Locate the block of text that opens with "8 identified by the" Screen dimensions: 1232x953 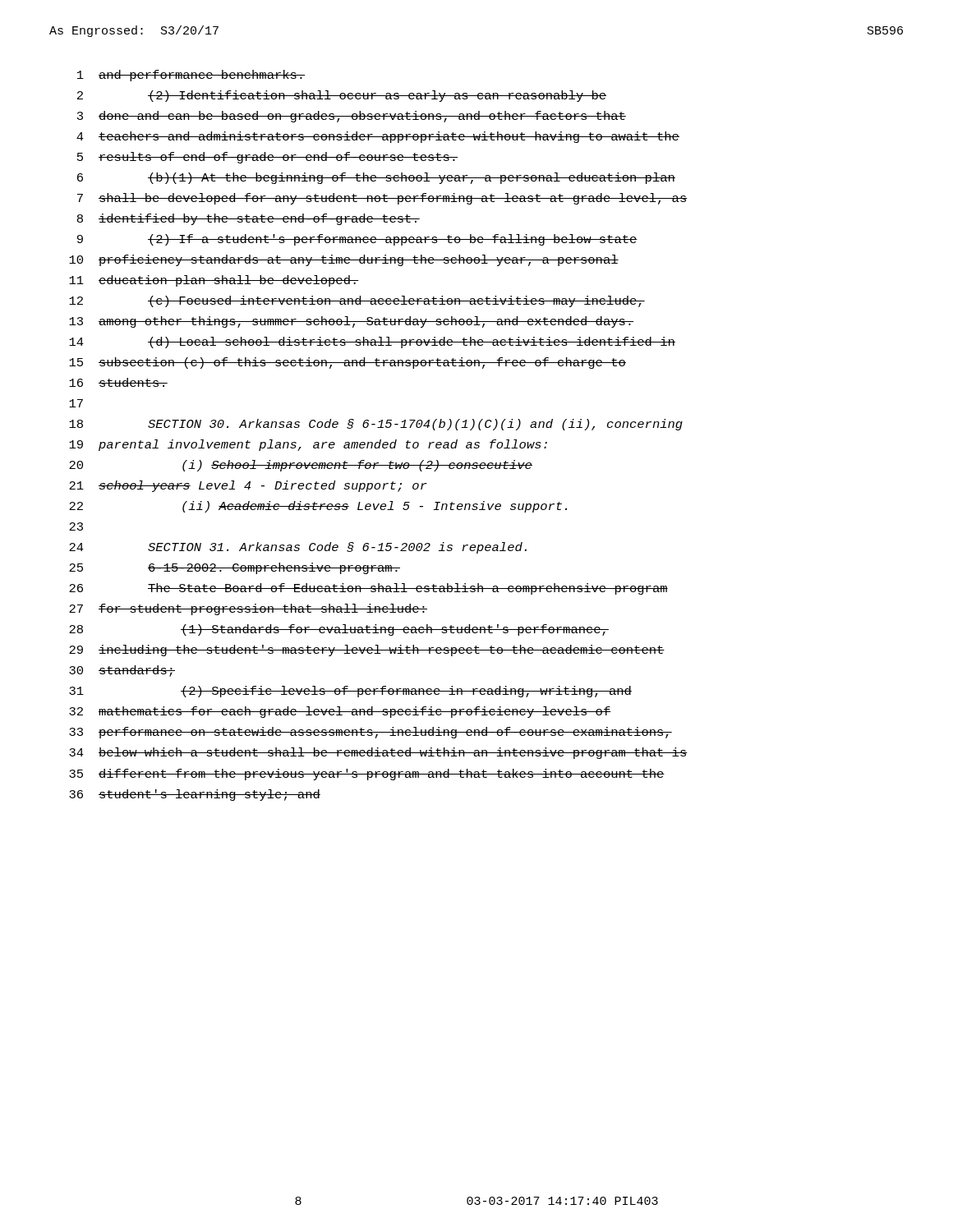coord(249,219)
